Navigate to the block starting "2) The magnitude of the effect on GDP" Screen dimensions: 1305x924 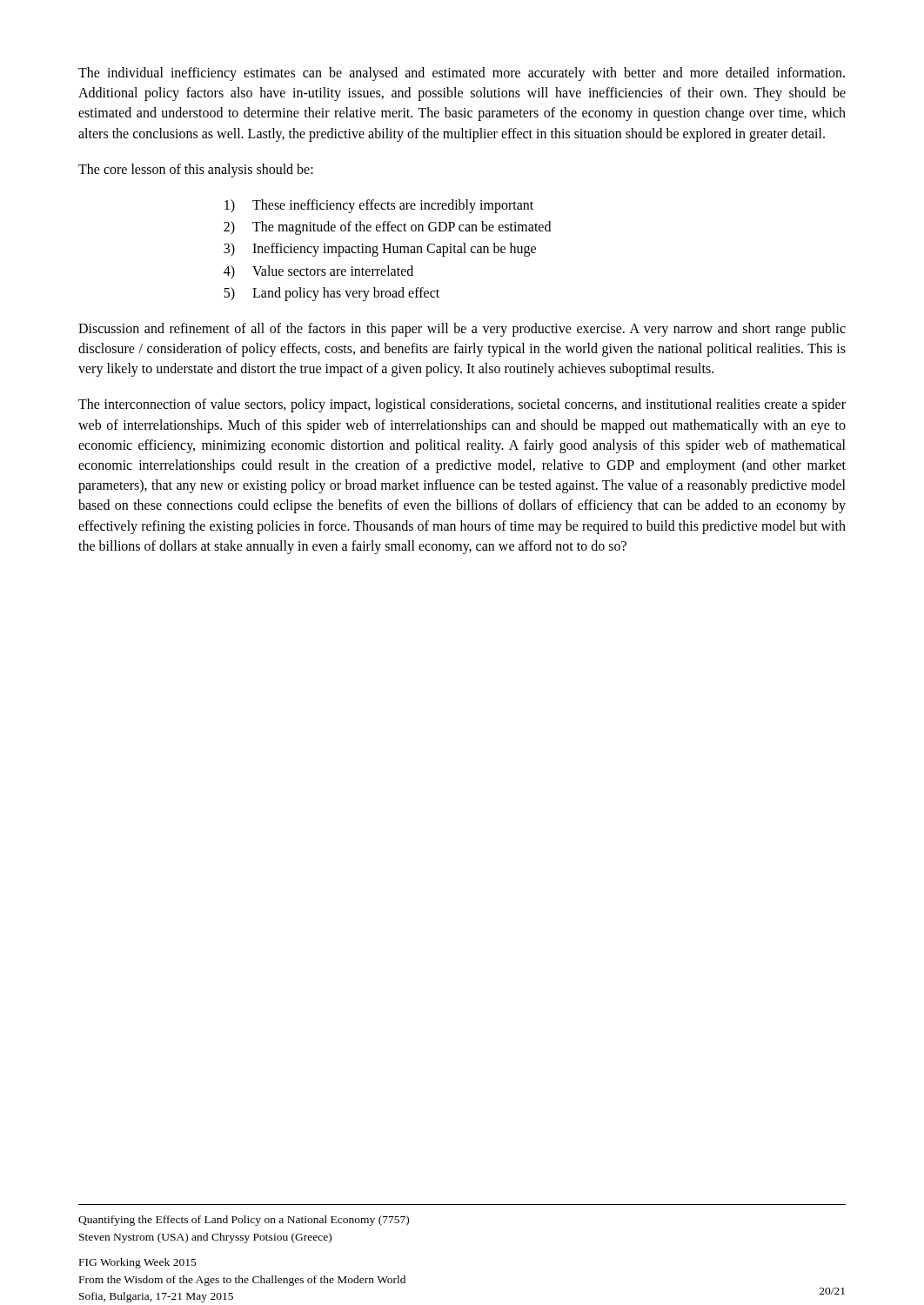[x=462, y=227]
